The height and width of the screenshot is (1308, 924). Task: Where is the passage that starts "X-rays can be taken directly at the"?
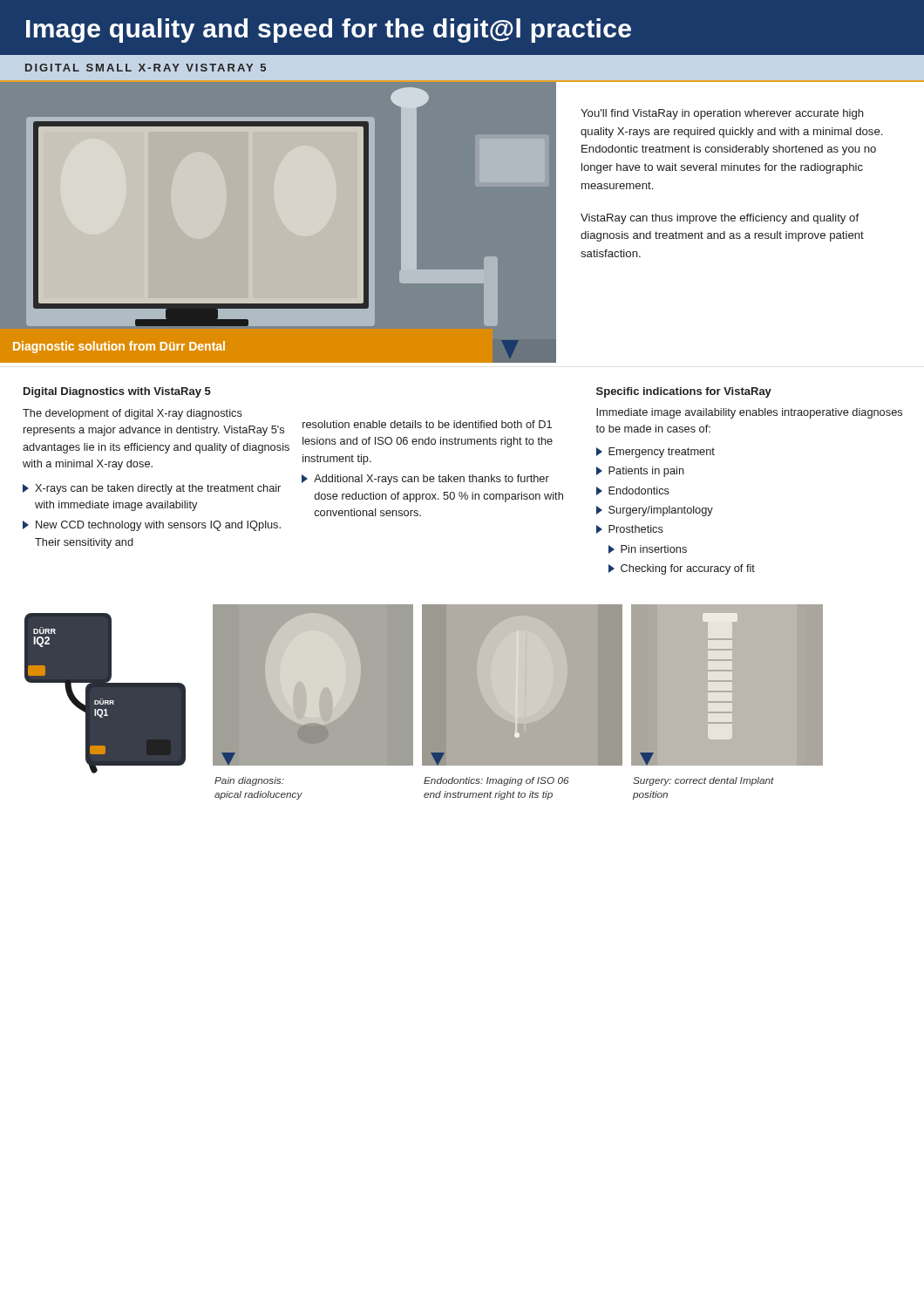tap(152, 496)
